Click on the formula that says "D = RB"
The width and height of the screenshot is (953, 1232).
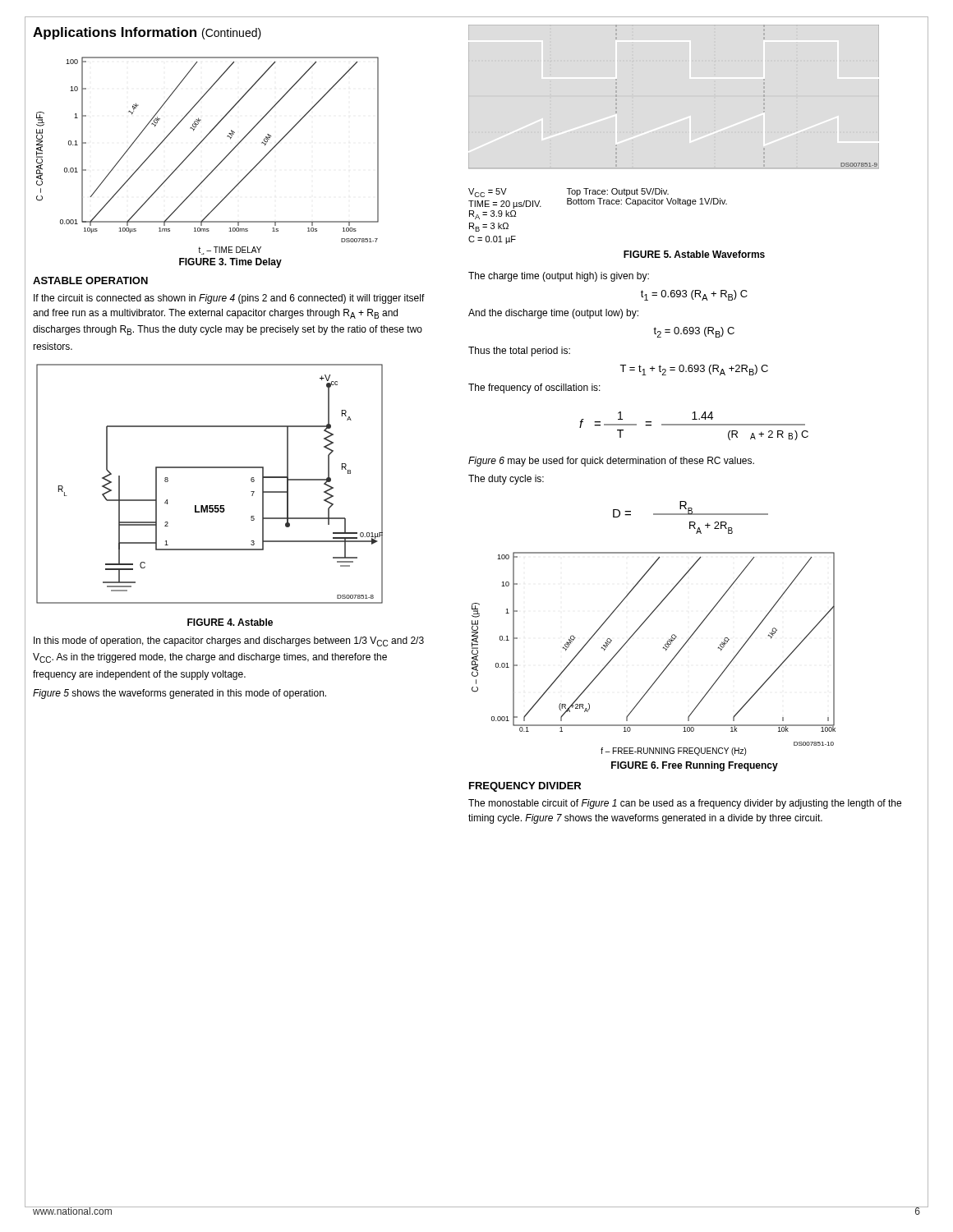click(x=694, y=514)
